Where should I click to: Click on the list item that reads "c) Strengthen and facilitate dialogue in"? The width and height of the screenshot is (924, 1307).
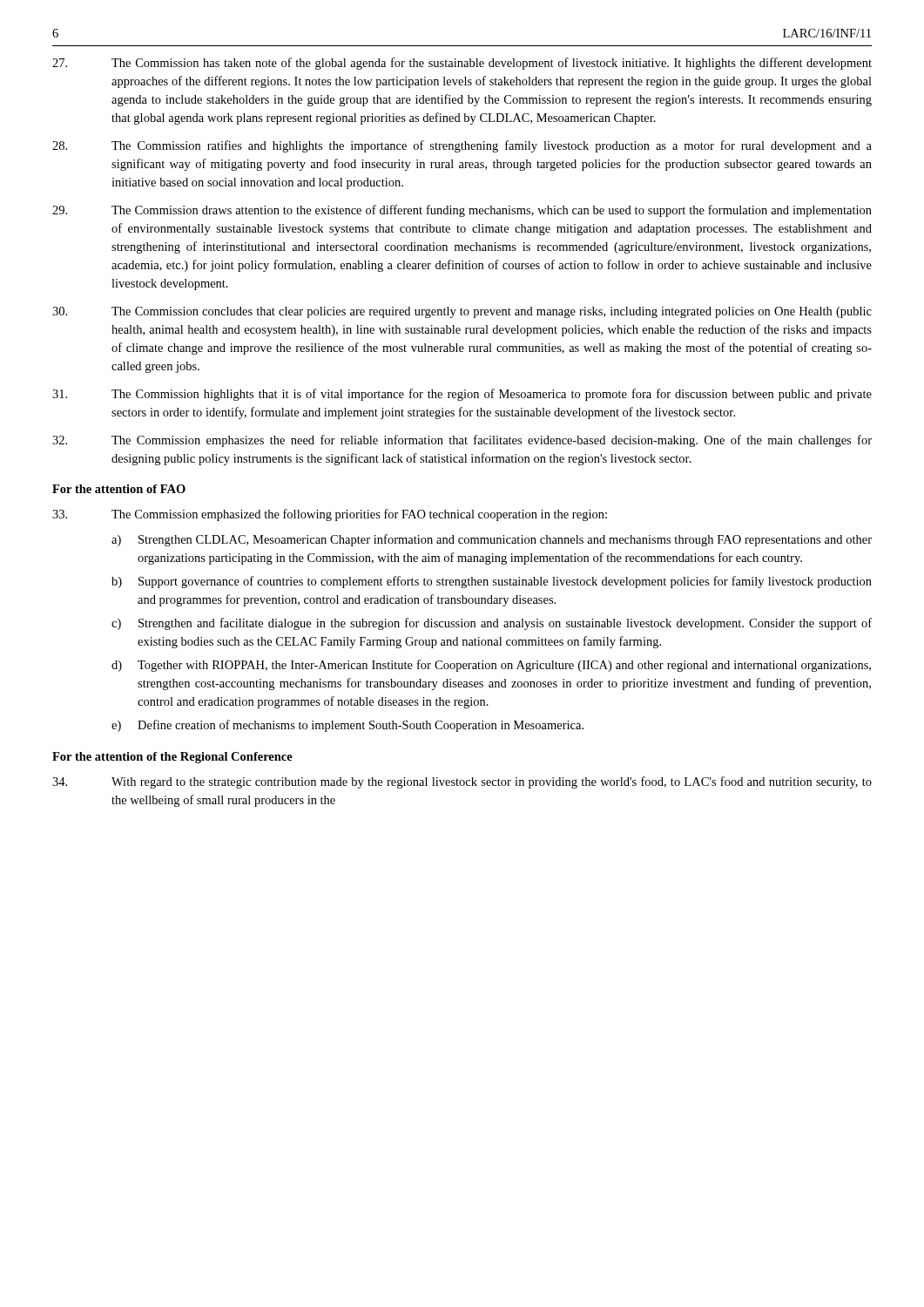pos(492,633)
